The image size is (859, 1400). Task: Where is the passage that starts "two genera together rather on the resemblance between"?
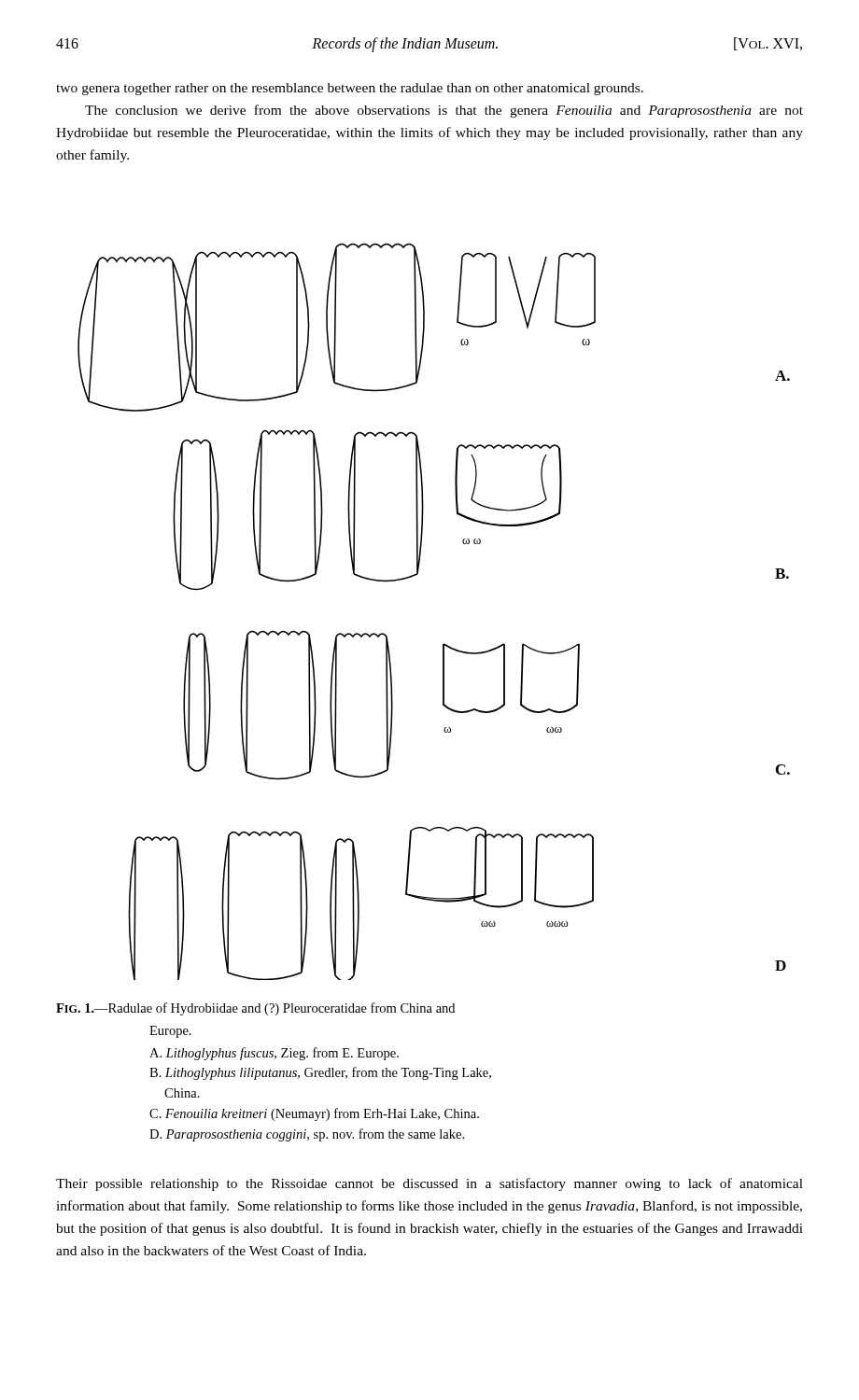[430, 121]
